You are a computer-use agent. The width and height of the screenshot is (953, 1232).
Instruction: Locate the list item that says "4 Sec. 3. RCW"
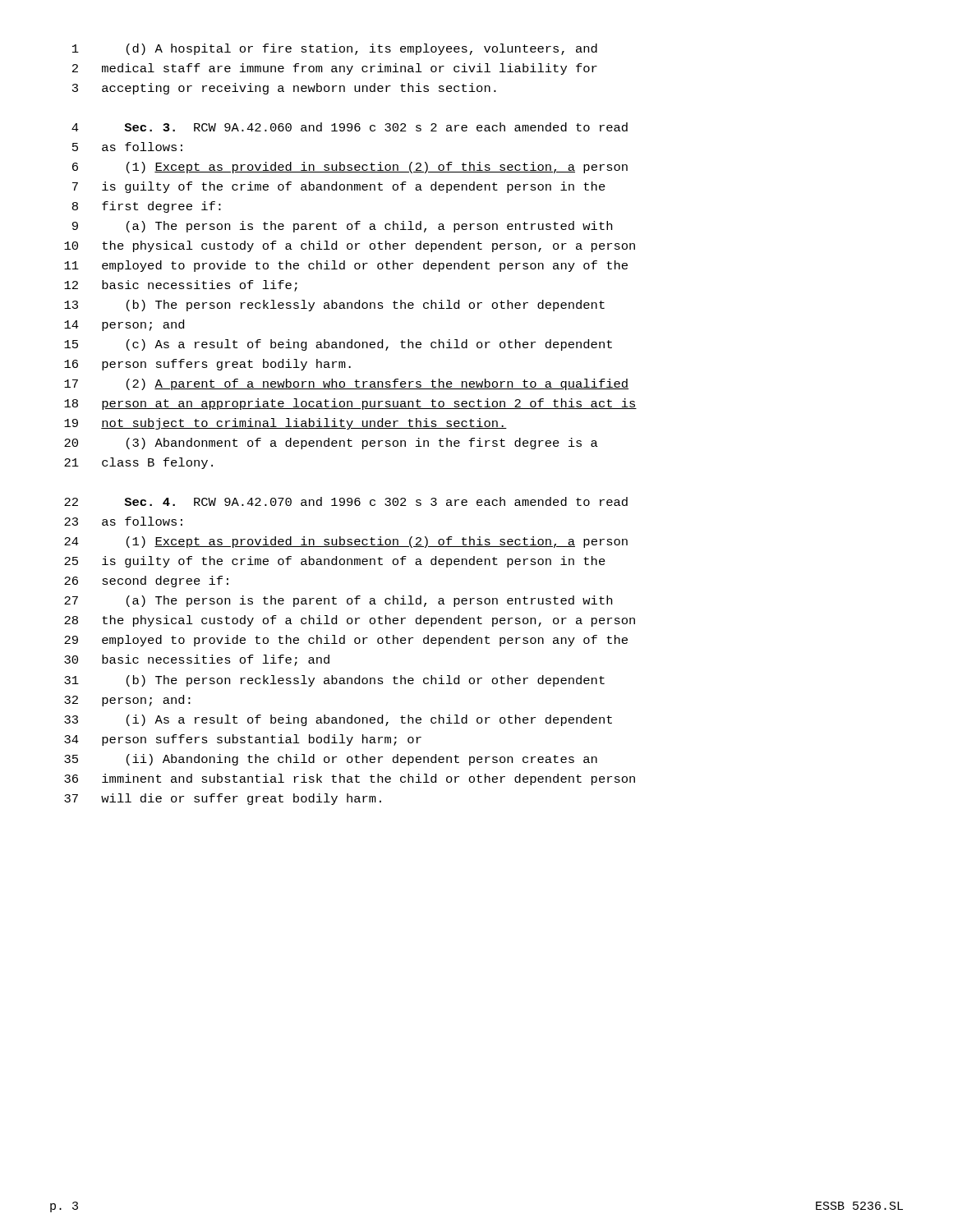tap(476, 138)
